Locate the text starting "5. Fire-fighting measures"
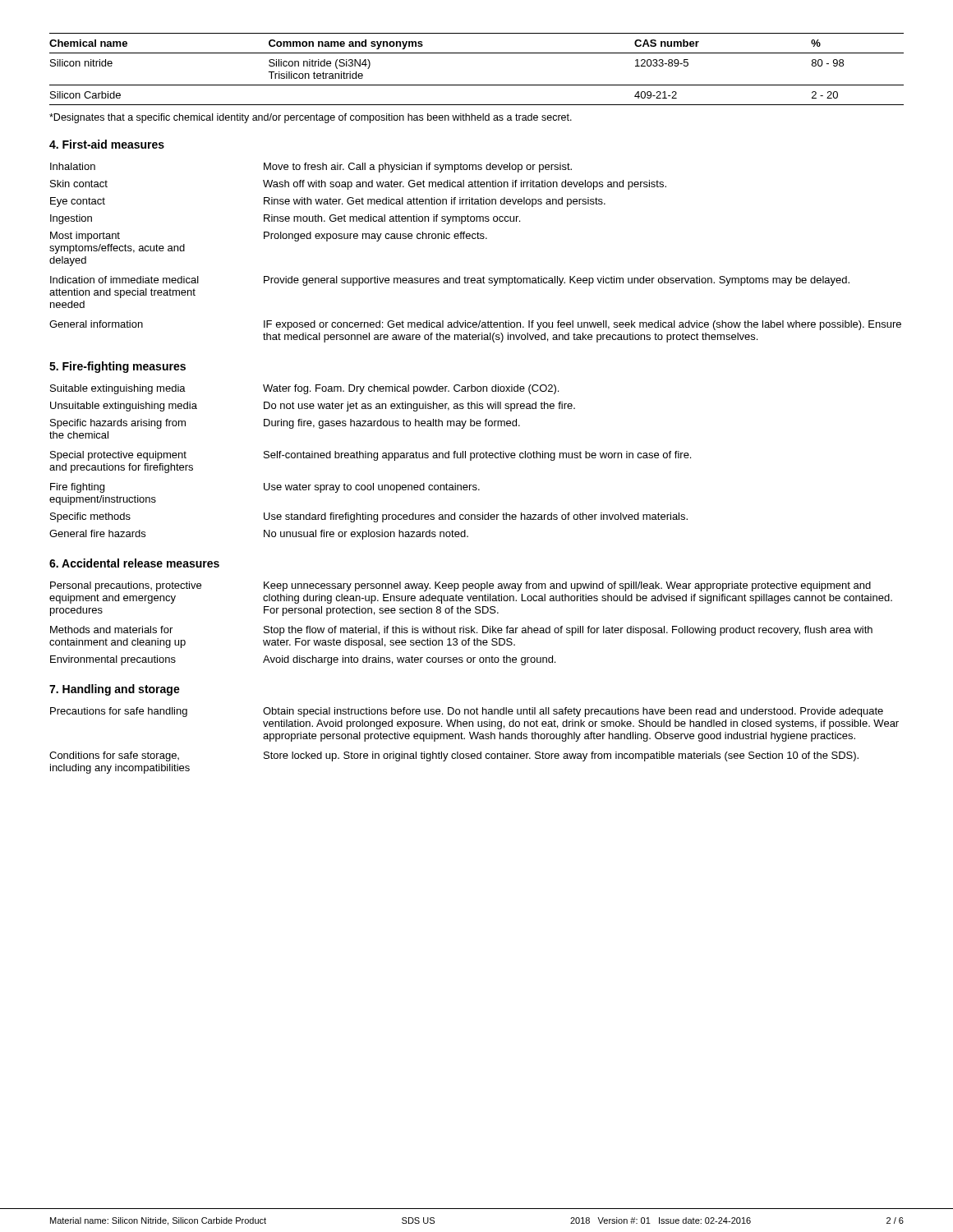 [x=118, y=366]
